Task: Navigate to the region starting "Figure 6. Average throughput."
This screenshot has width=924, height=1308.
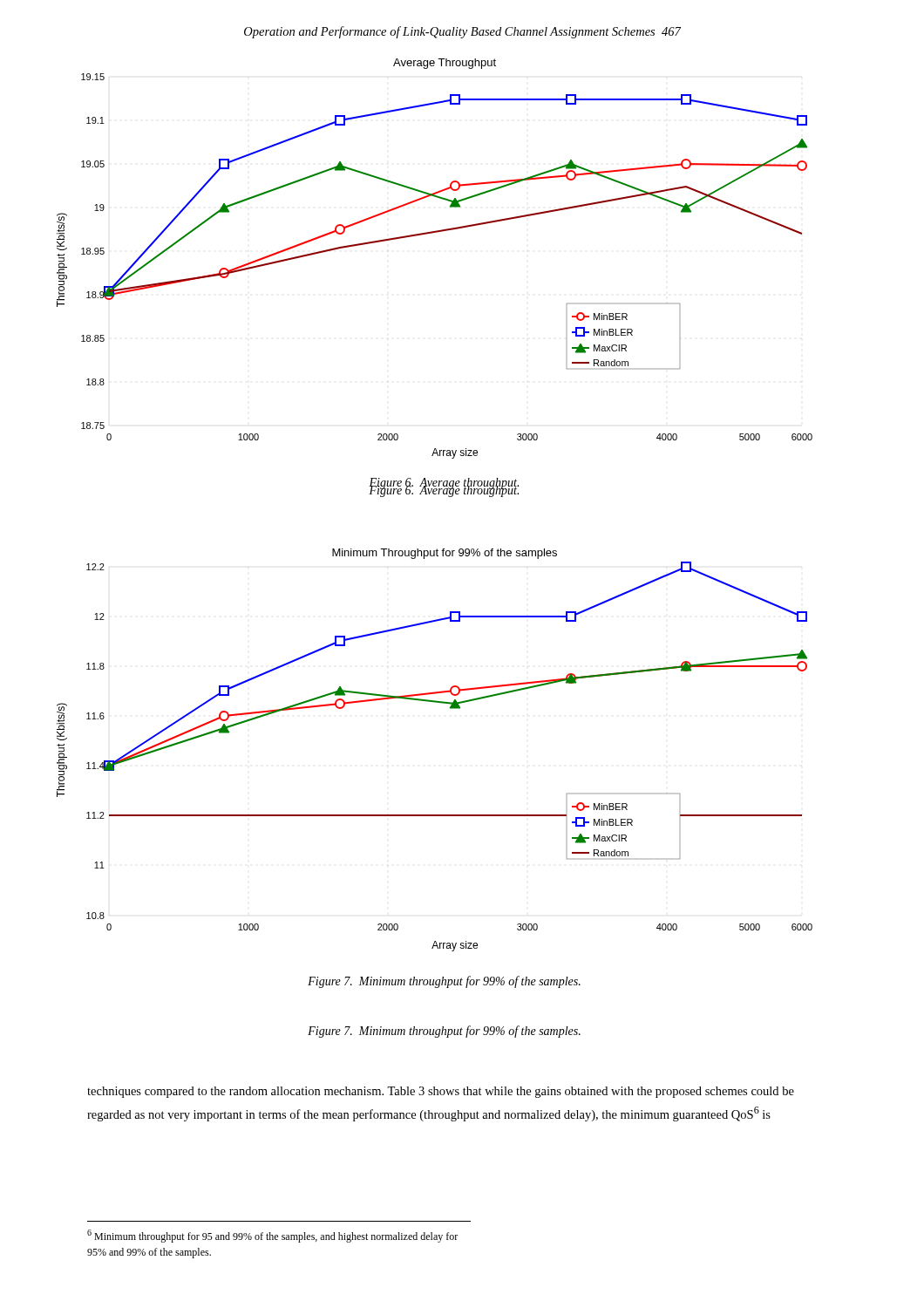Action: click(445, 490)
